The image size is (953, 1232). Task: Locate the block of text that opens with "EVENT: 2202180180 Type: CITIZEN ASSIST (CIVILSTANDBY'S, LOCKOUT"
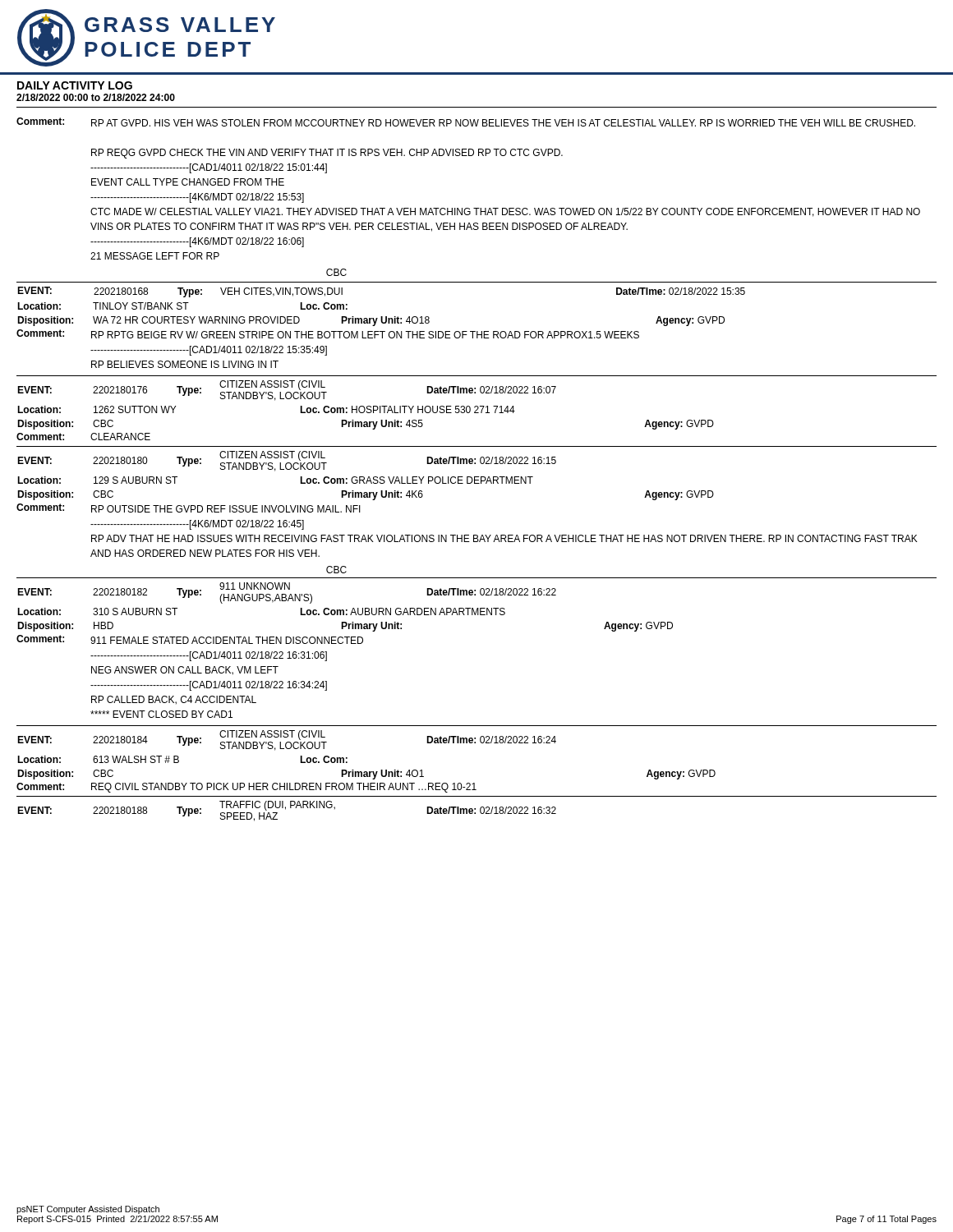tap(476, 461)
